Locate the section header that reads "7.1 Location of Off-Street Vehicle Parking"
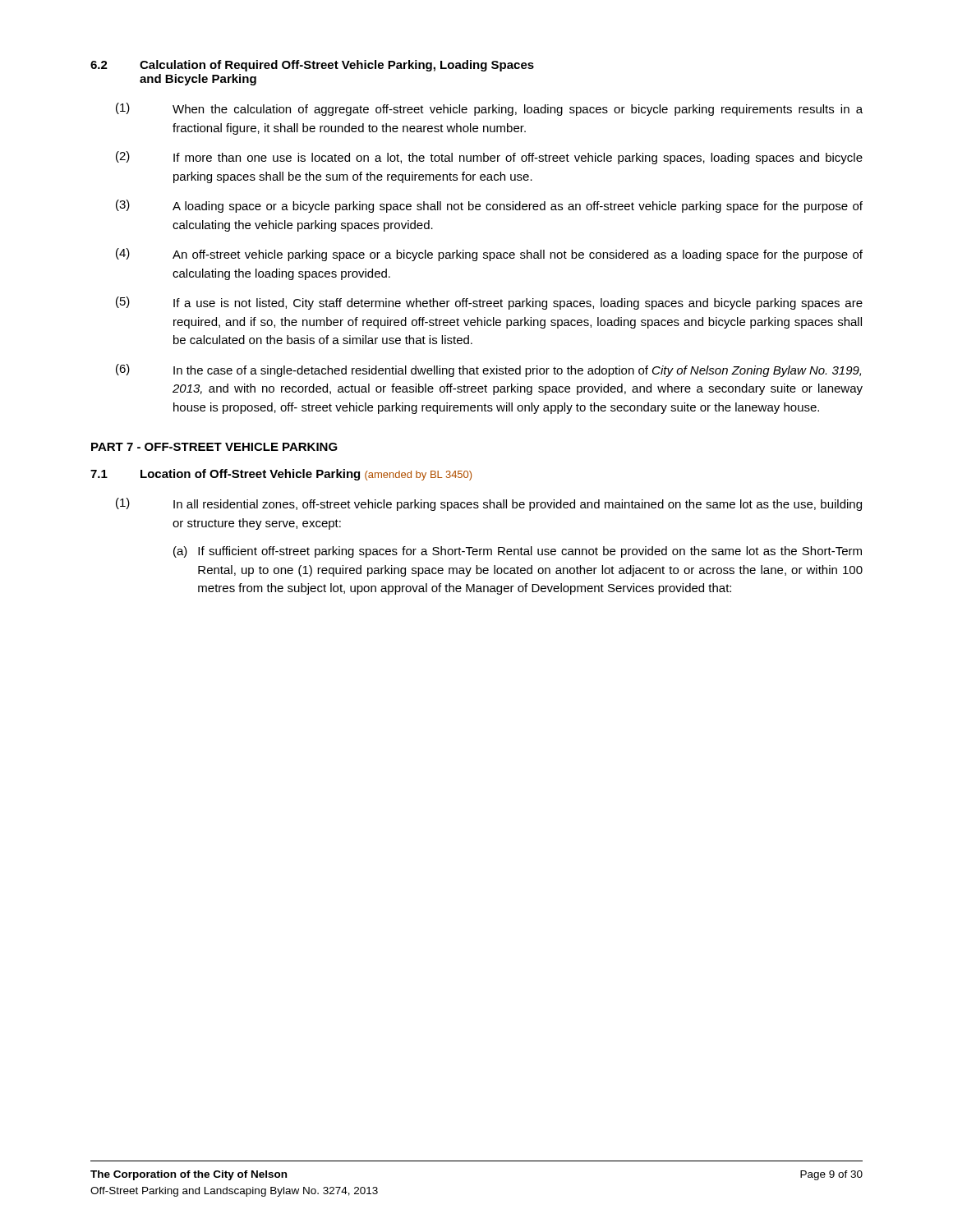Viewport: 953px width, 1232px height. pos(281,474)
